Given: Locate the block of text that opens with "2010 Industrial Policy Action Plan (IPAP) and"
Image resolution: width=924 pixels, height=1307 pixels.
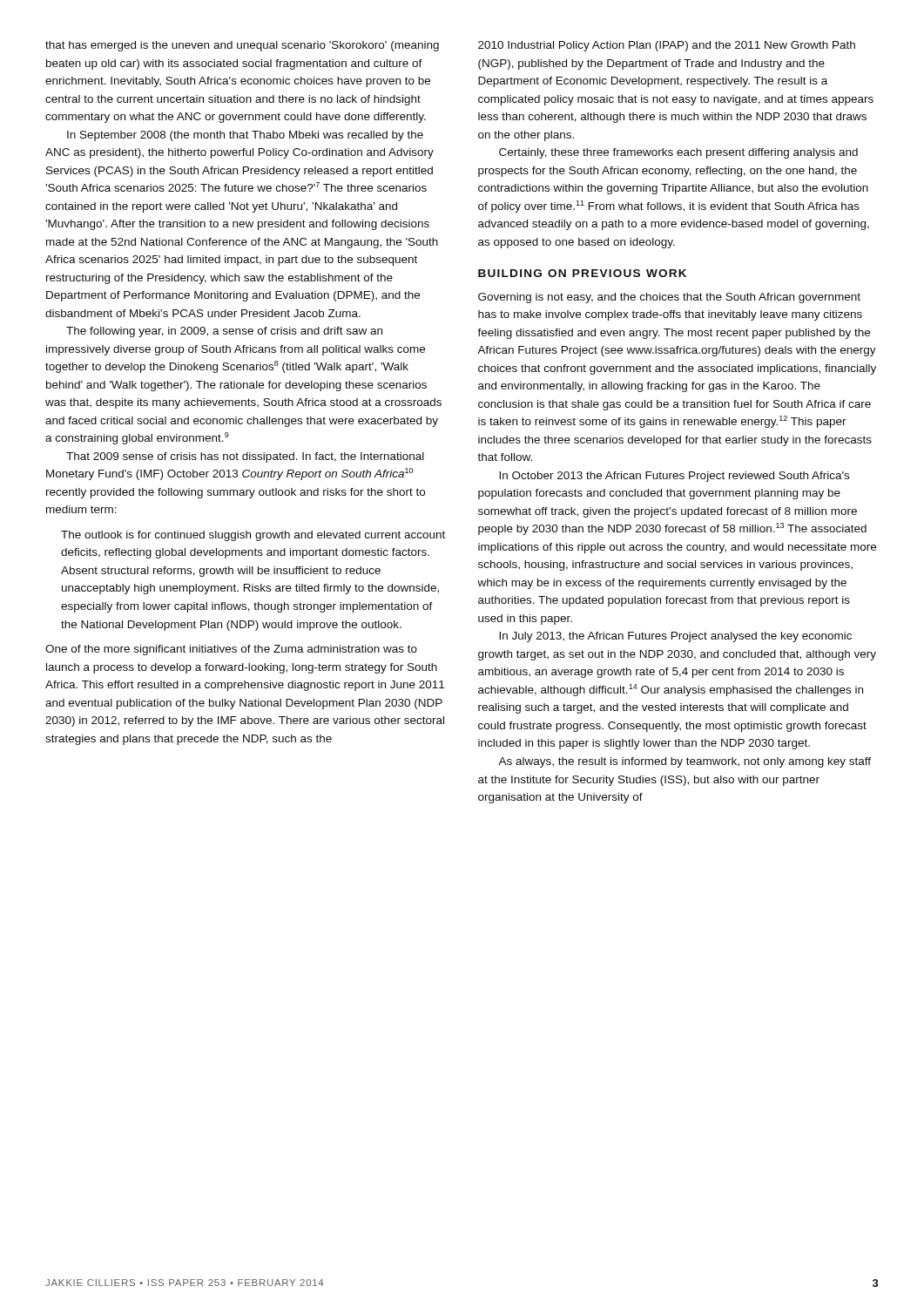Looking at the screenshot, I should click(x=678, y=90).
